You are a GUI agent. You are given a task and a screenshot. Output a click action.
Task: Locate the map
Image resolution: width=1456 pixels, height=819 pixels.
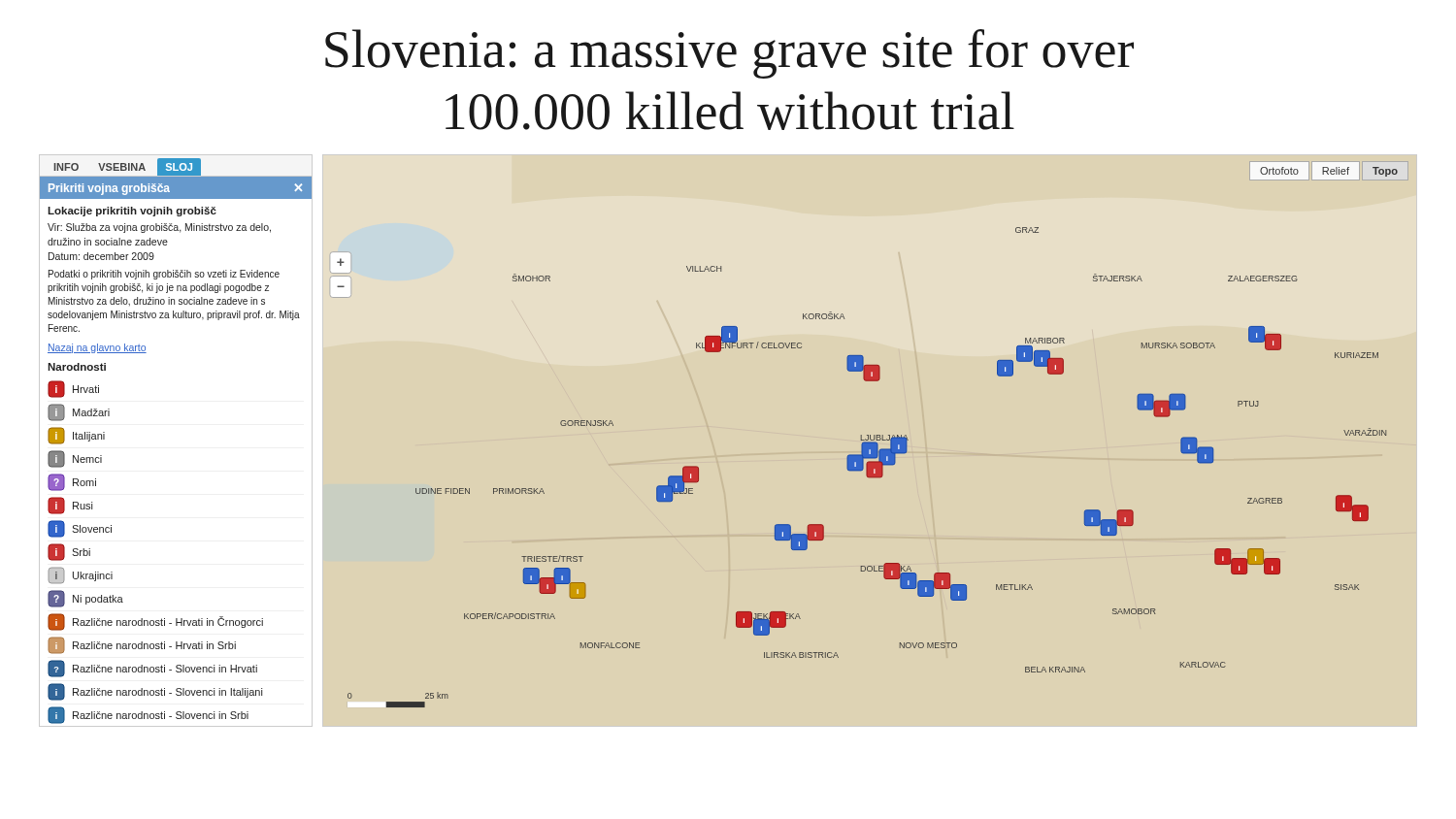tap(870, 441)
